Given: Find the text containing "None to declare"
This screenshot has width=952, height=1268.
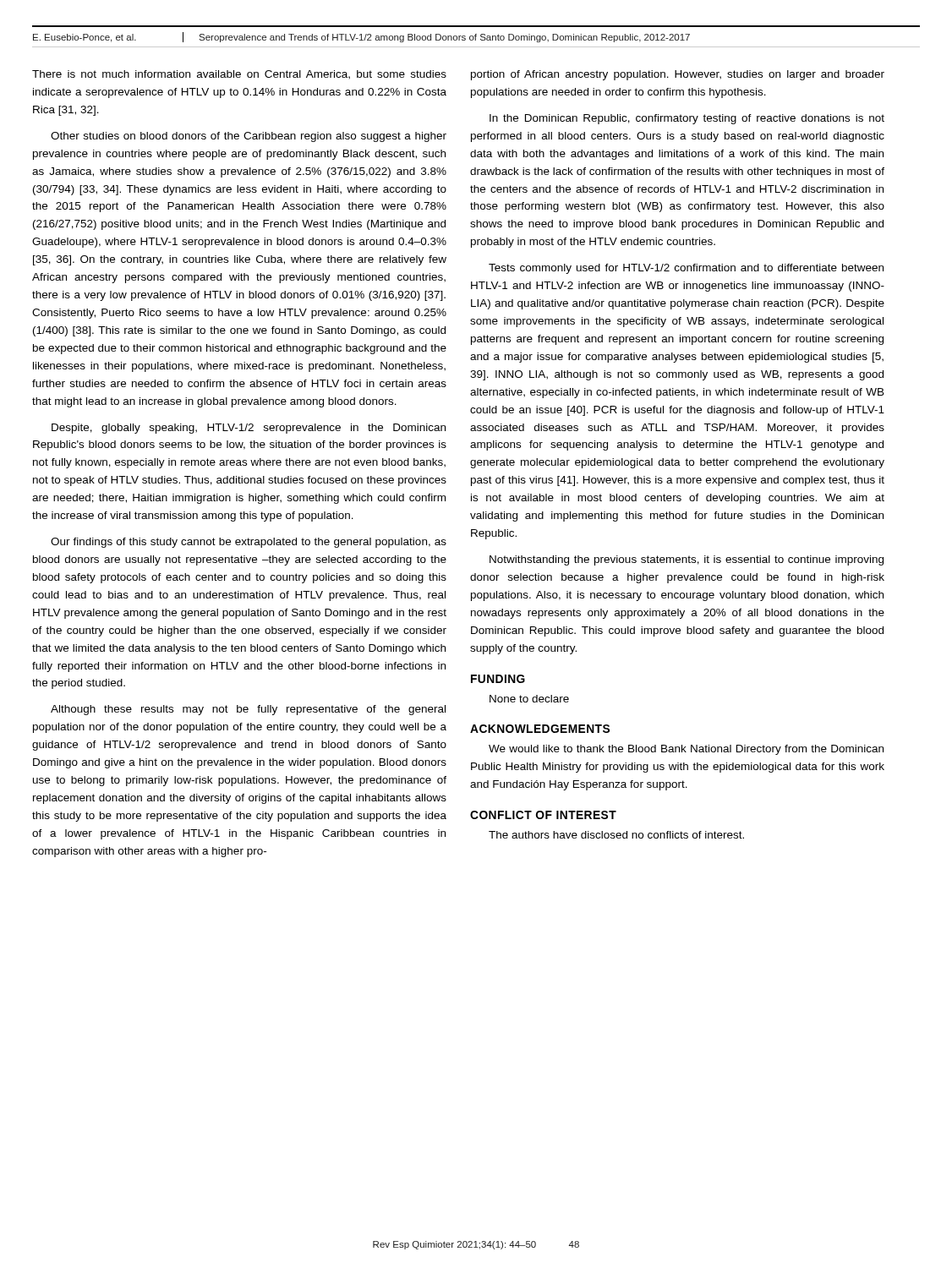Looking at the screenshot, I should [x=529, y=699].
